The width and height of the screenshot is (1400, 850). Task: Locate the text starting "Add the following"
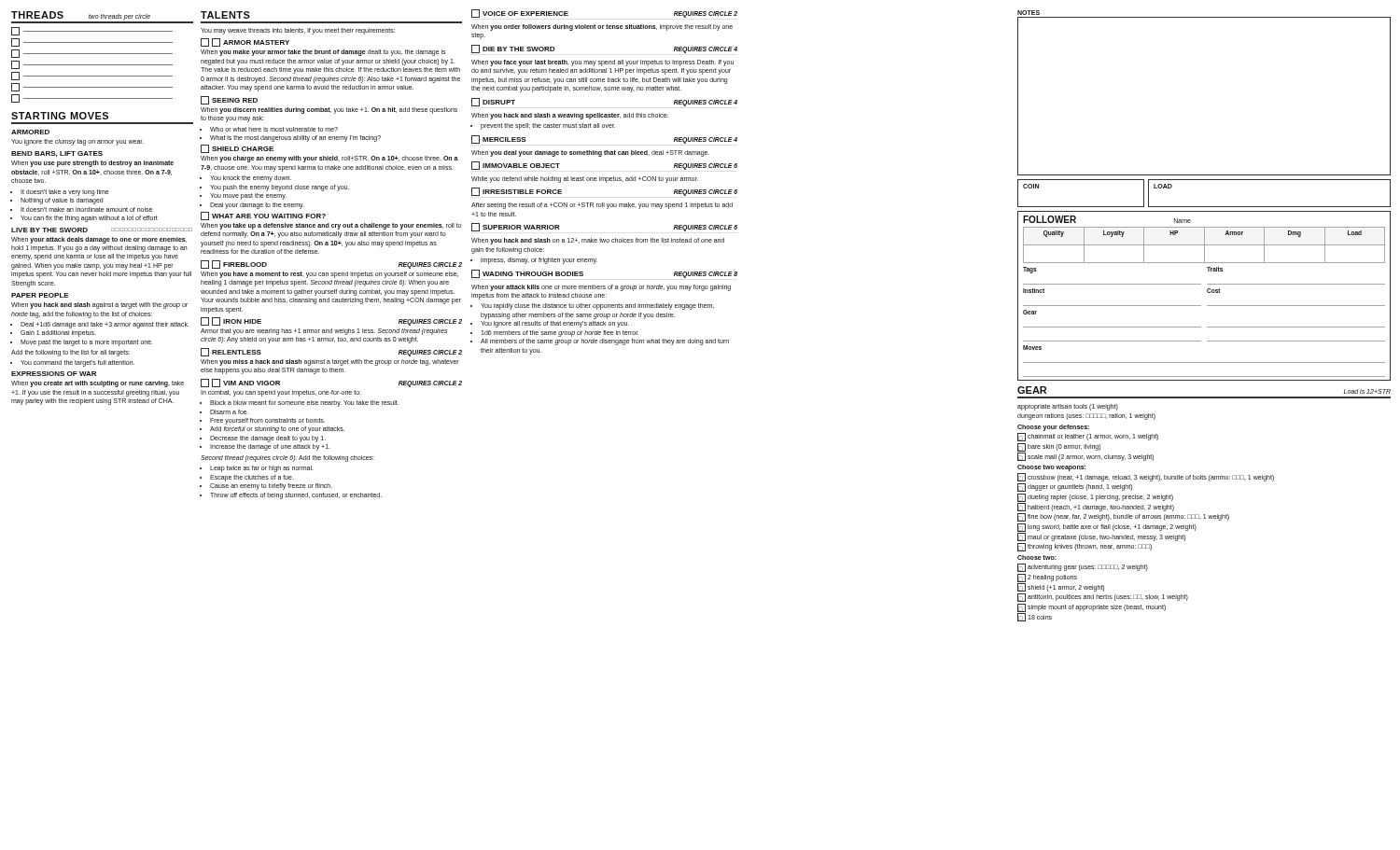[x=71, y=353]
